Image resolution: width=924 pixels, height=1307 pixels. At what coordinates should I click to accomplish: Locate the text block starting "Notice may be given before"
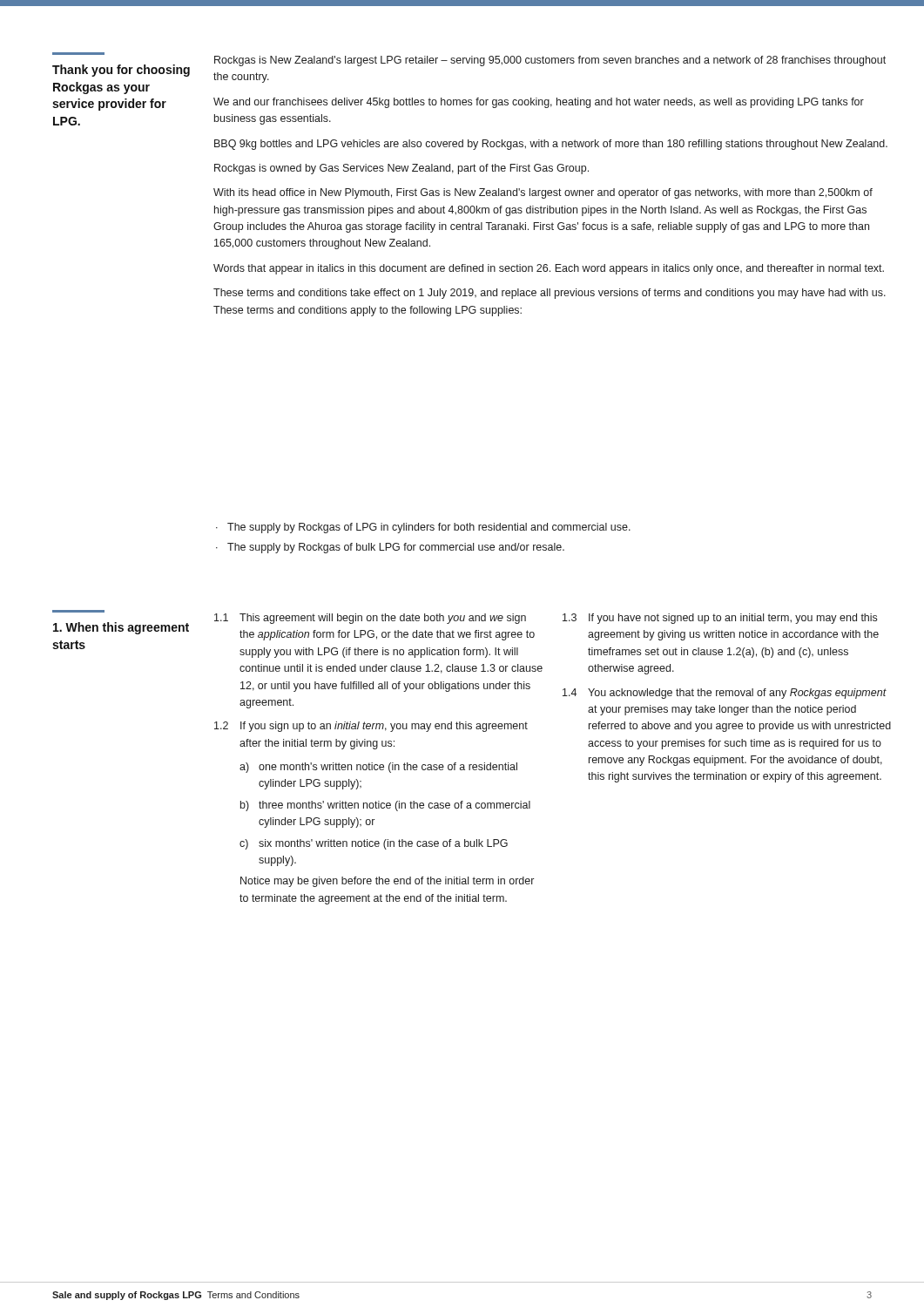coord(387,890)
